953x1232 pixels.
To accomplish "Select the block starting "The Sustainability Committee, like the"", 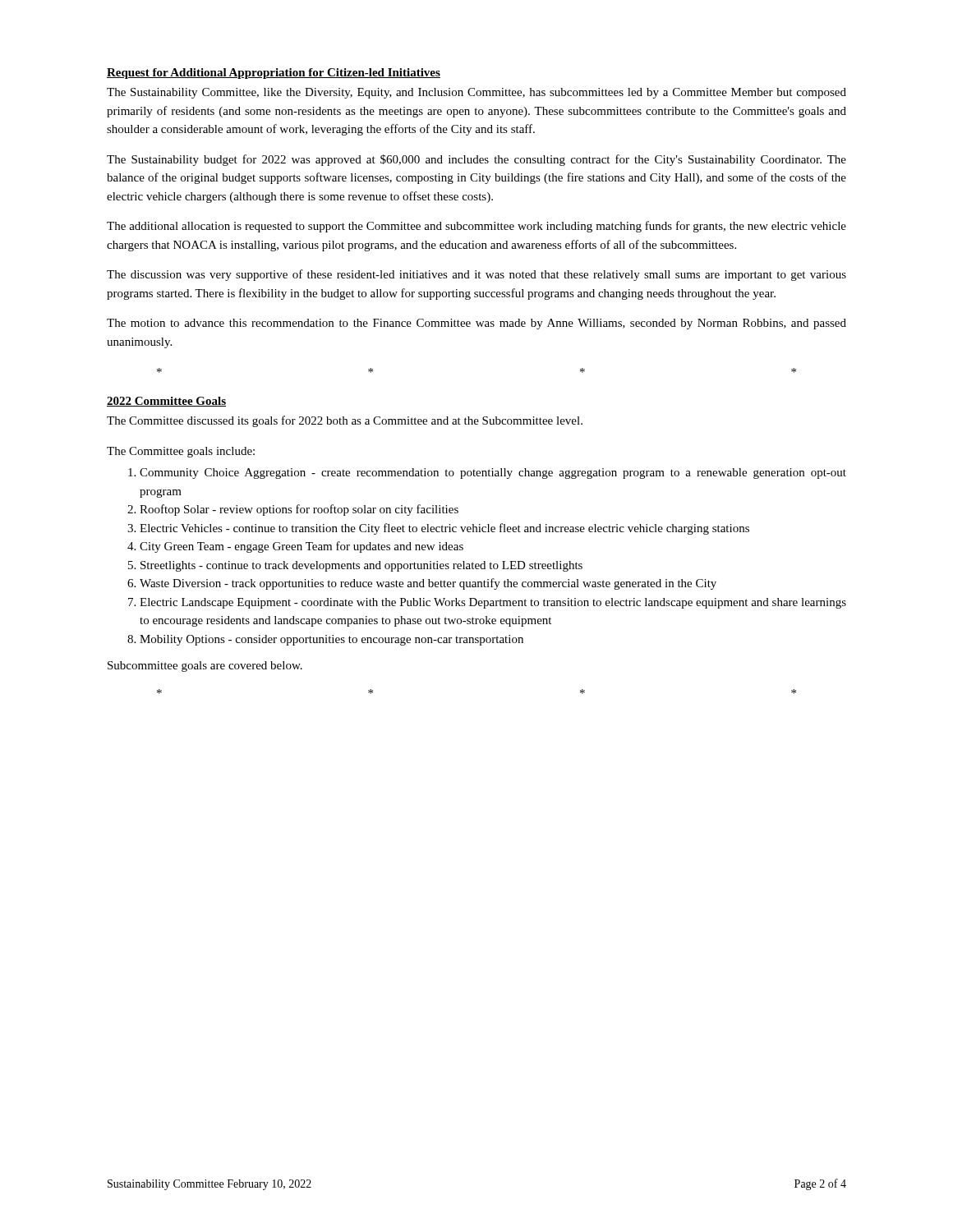I will click(x=476, y=110).
